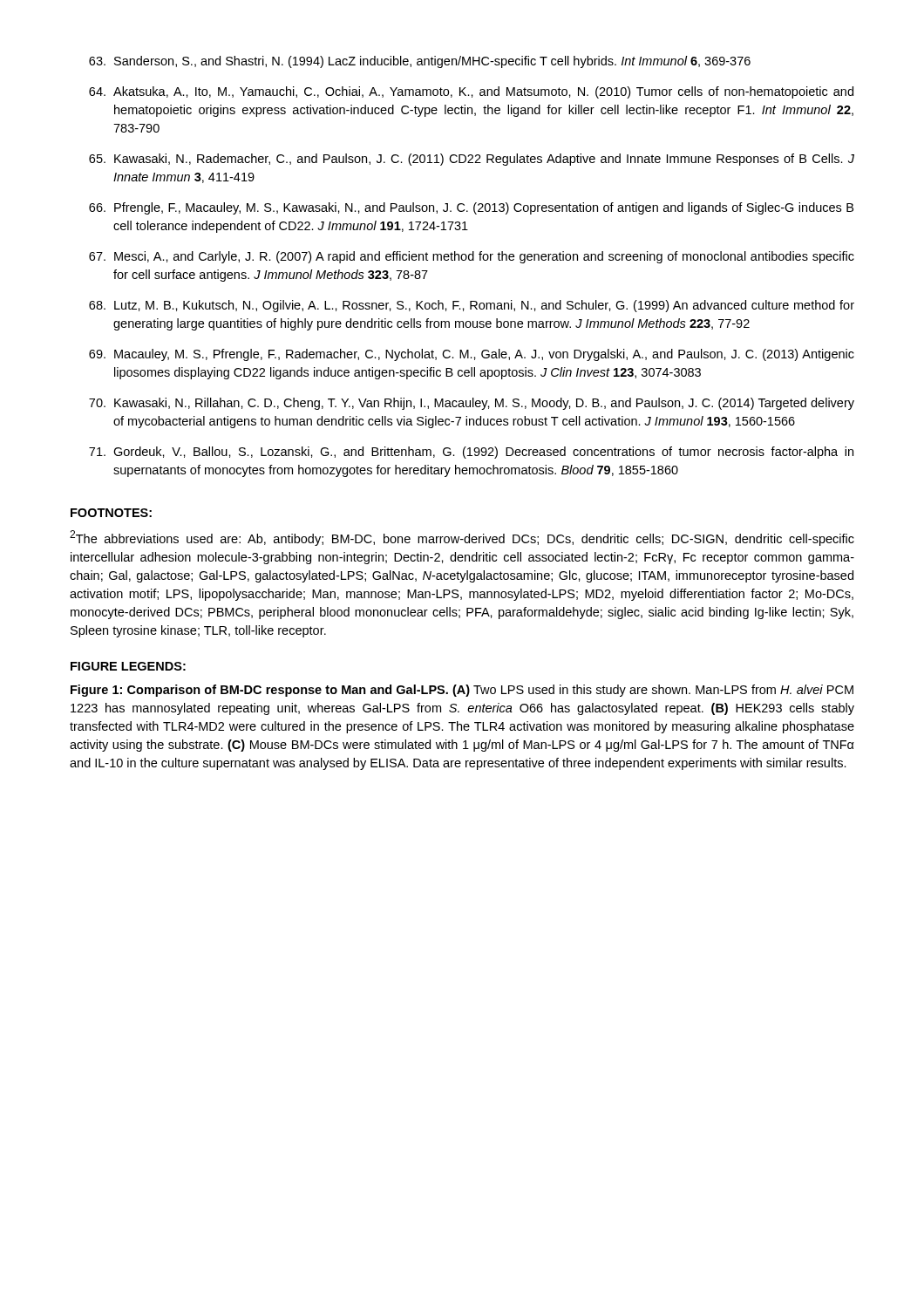924x1308 pixels.
Task: Navigate to the passage starting "FIGURE LEGENDS:"
Action: pos(128,666)
